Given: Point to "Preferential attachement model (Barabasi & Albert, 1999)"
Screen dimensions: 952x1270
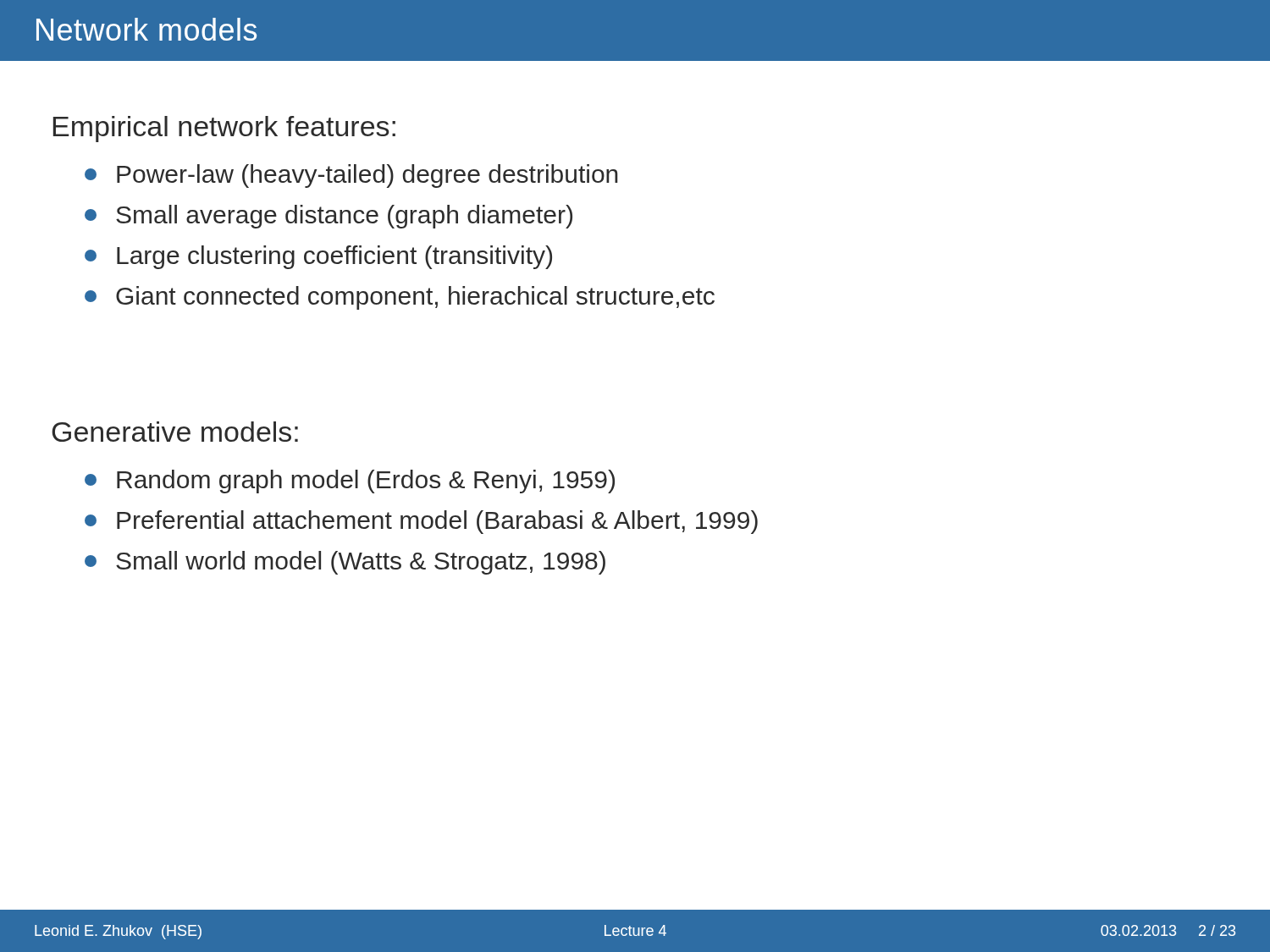Looking at the screenshot, I should click(x=652, y=520).
